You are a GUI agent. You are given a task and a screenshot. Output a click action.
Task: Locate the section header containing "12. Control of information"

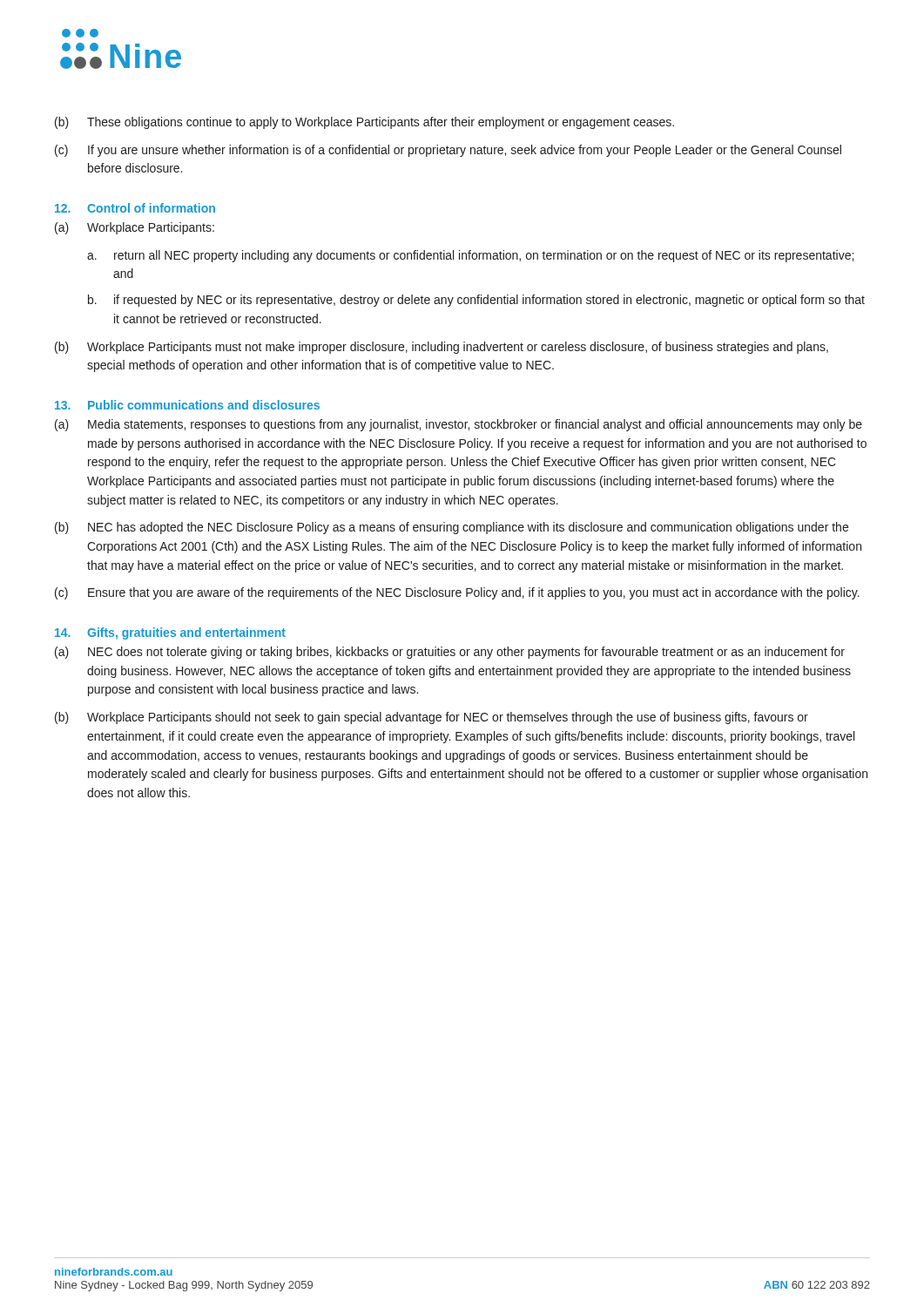[x=135, y=208]
